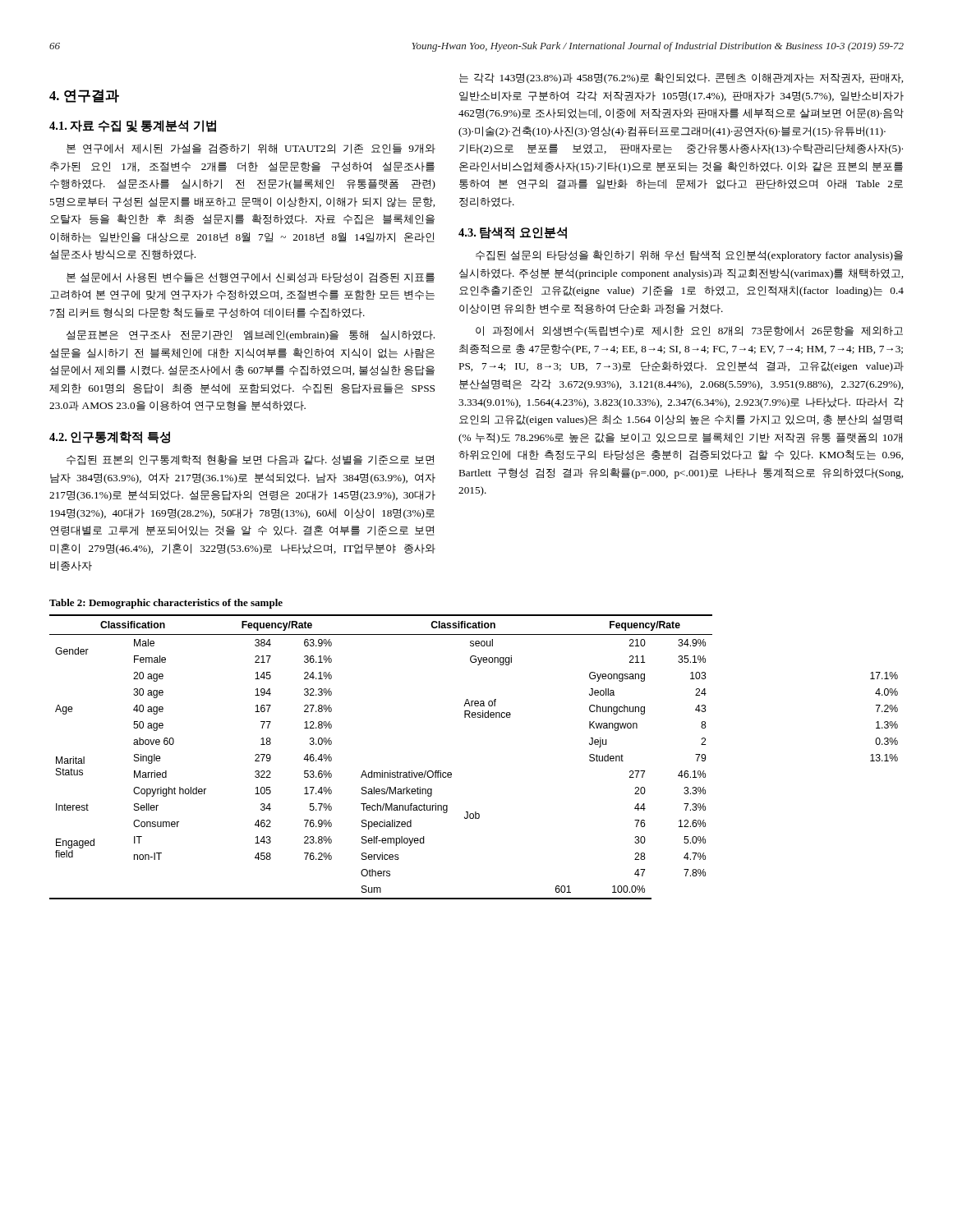Viewport: 953px width, 1232px height.
Task: Find the text block containing "본 설문에서 사용된"
Action: 242,295
